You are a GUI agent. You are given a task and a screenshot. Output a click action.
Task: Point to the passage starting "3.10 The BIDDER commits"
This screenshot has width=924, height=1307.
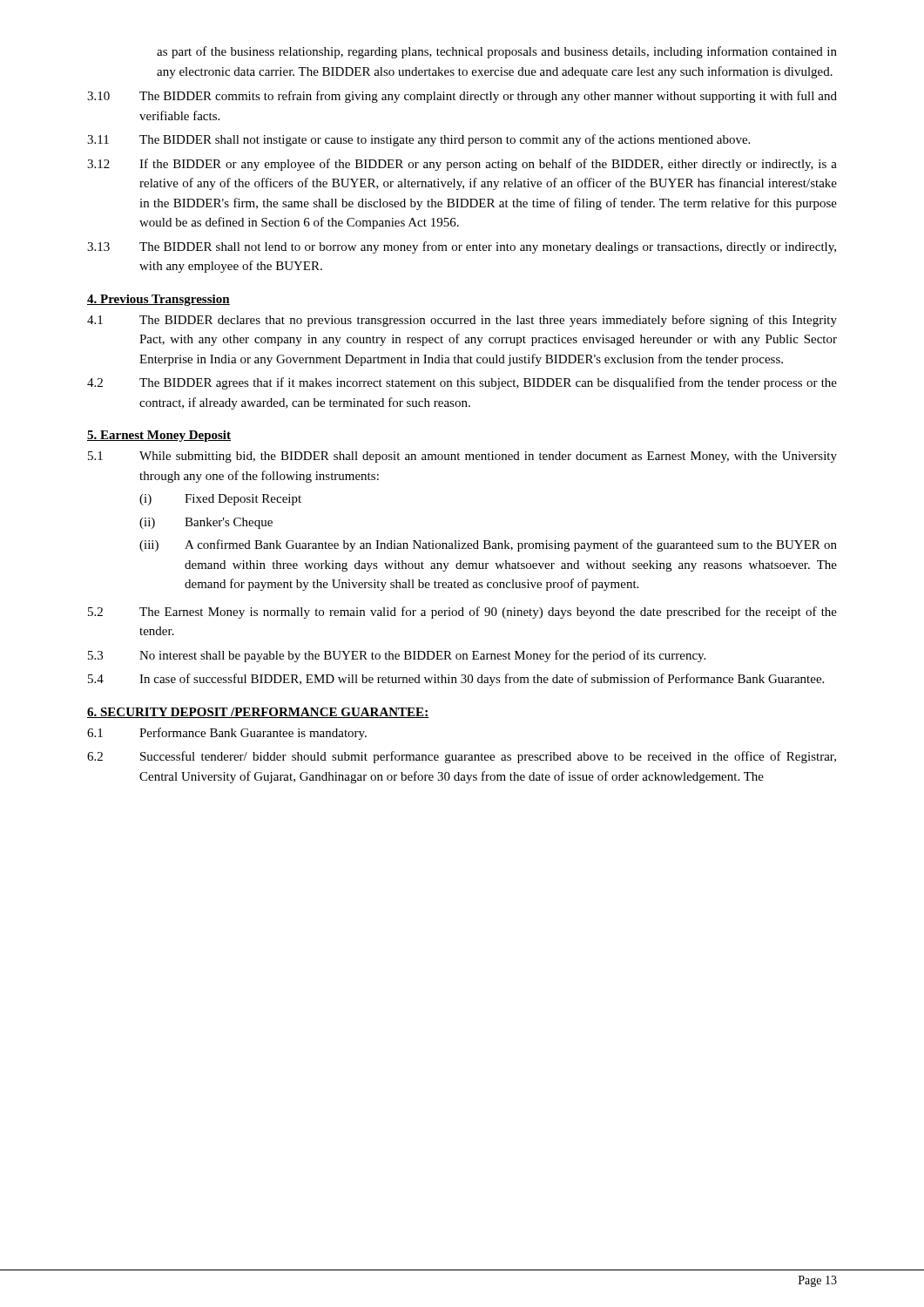[x=462, y=106]
